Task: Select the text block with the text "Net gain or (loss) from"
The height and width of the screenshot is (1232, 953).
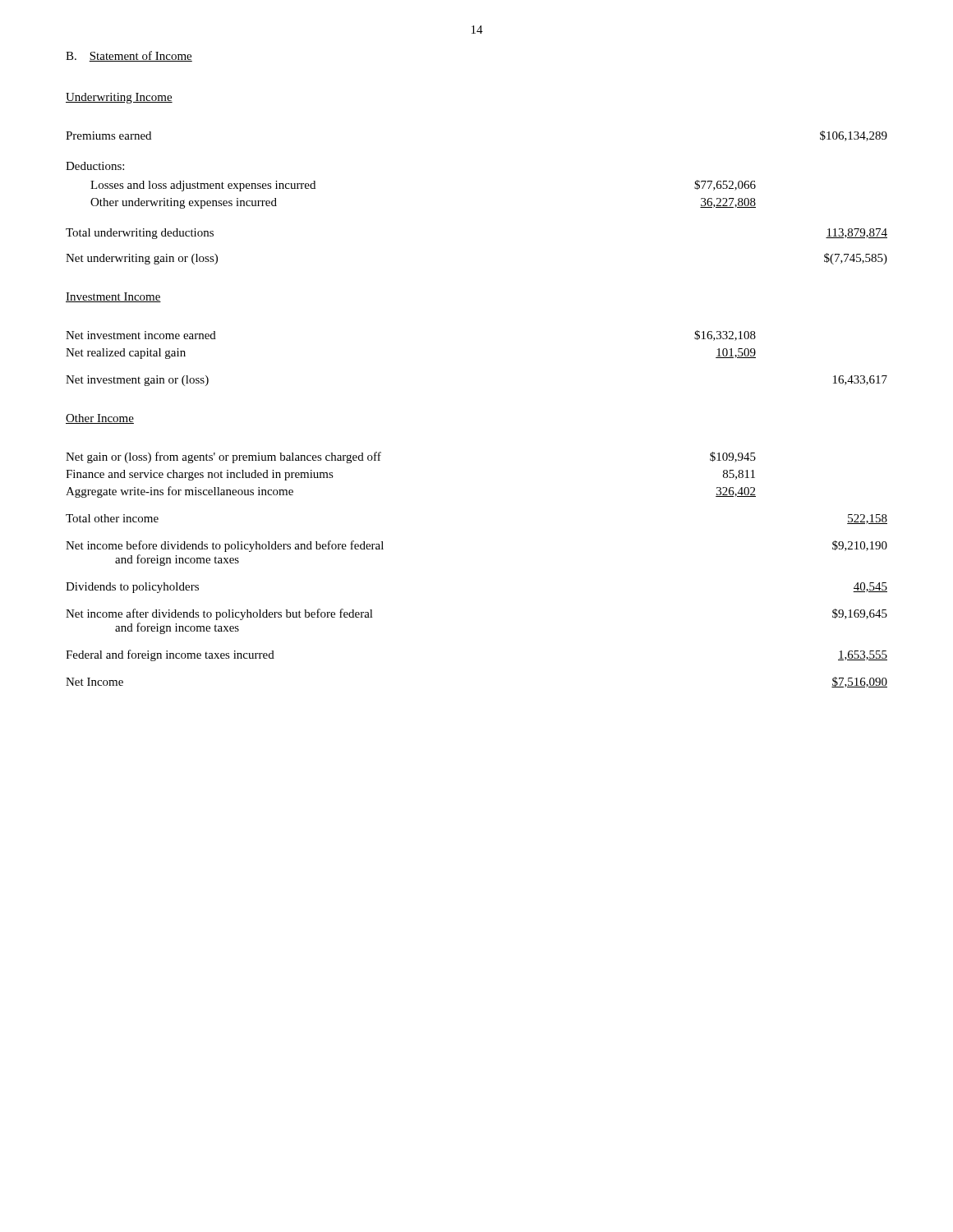Action: (x=220, y=457)
